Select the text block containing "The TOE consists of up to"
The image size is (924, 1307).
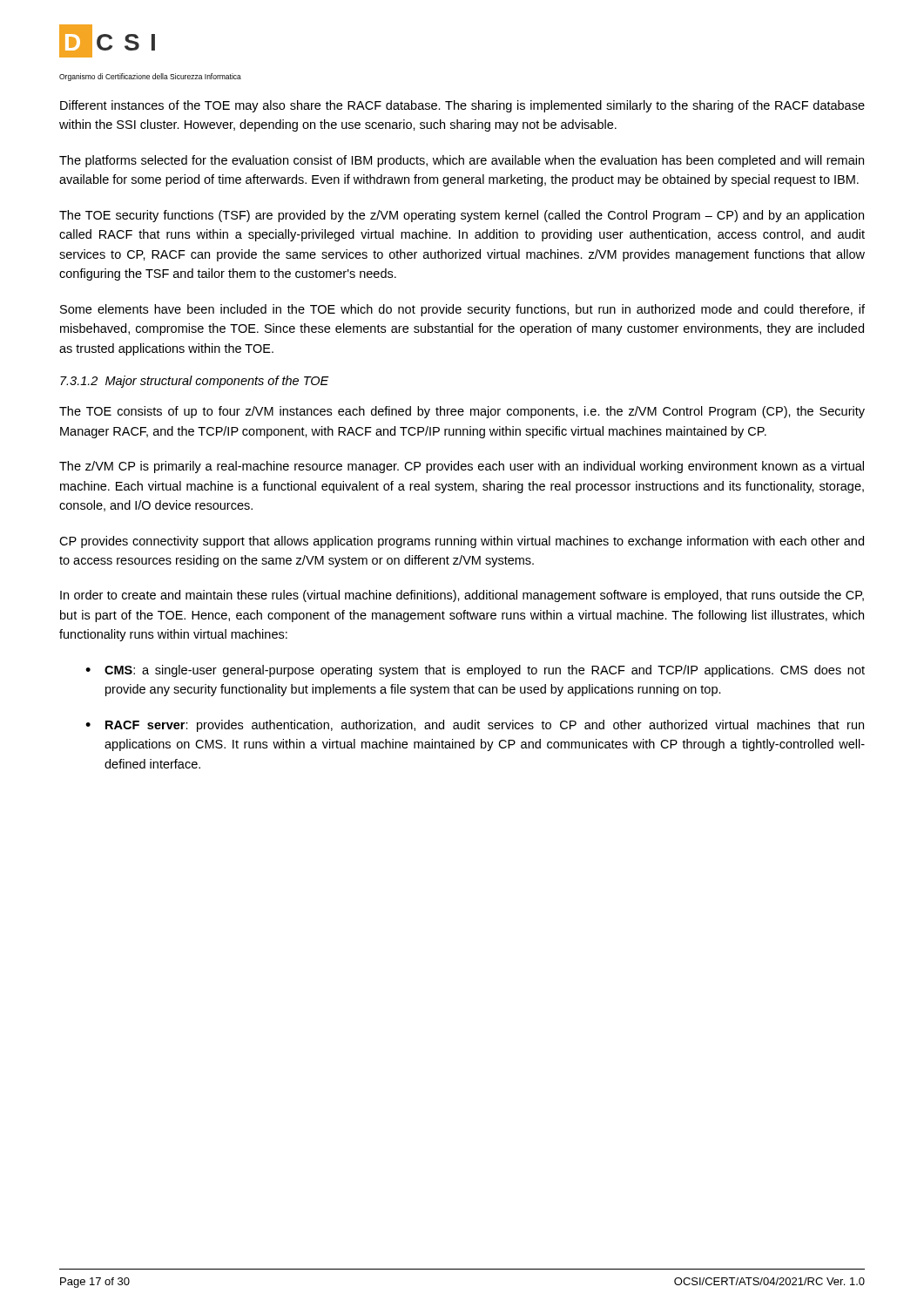pyautogui.click(x=462, y=421)
